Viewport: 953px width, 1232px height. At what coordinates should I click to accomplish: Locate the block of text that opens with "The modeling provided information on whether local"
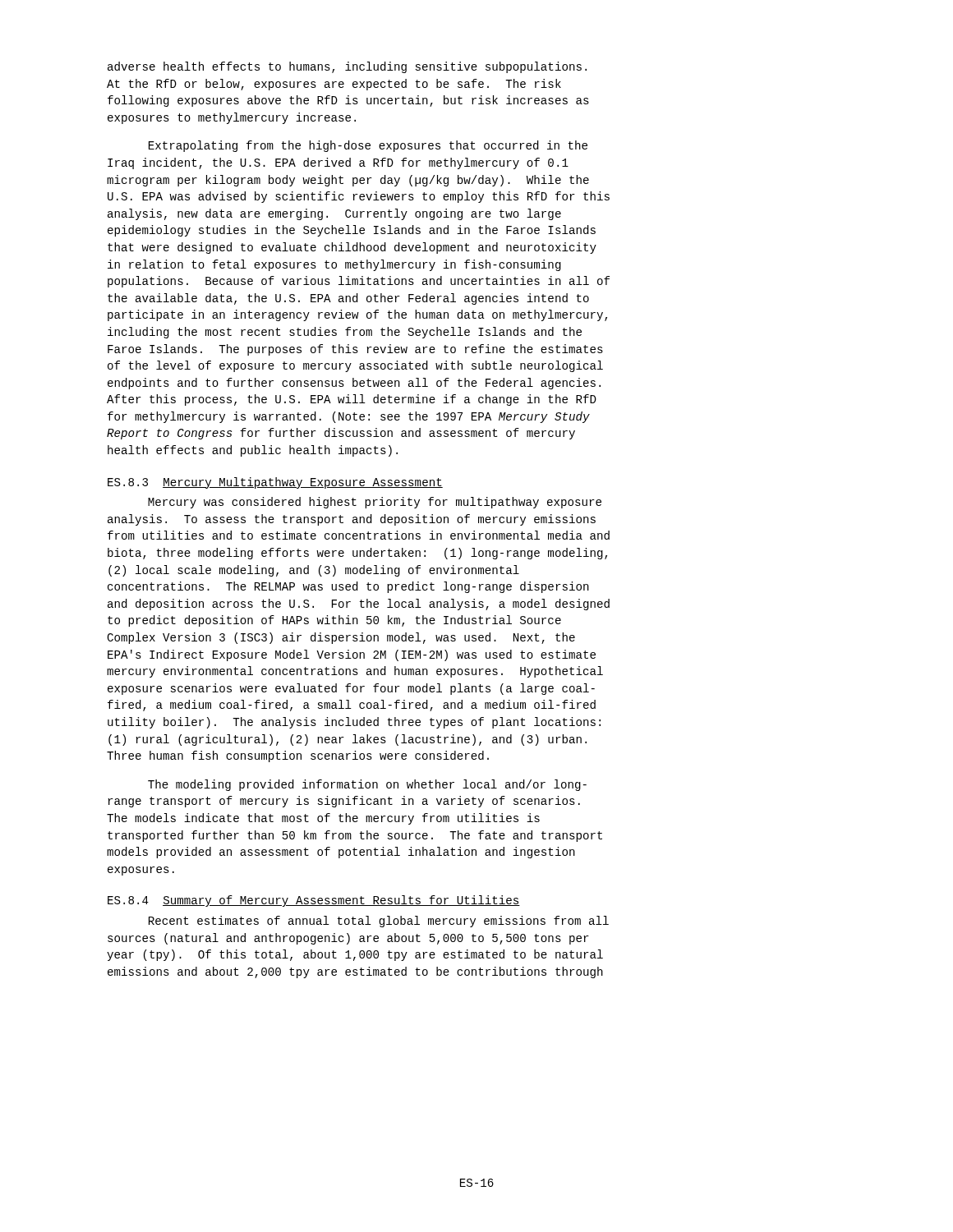[x=355, y=827]
